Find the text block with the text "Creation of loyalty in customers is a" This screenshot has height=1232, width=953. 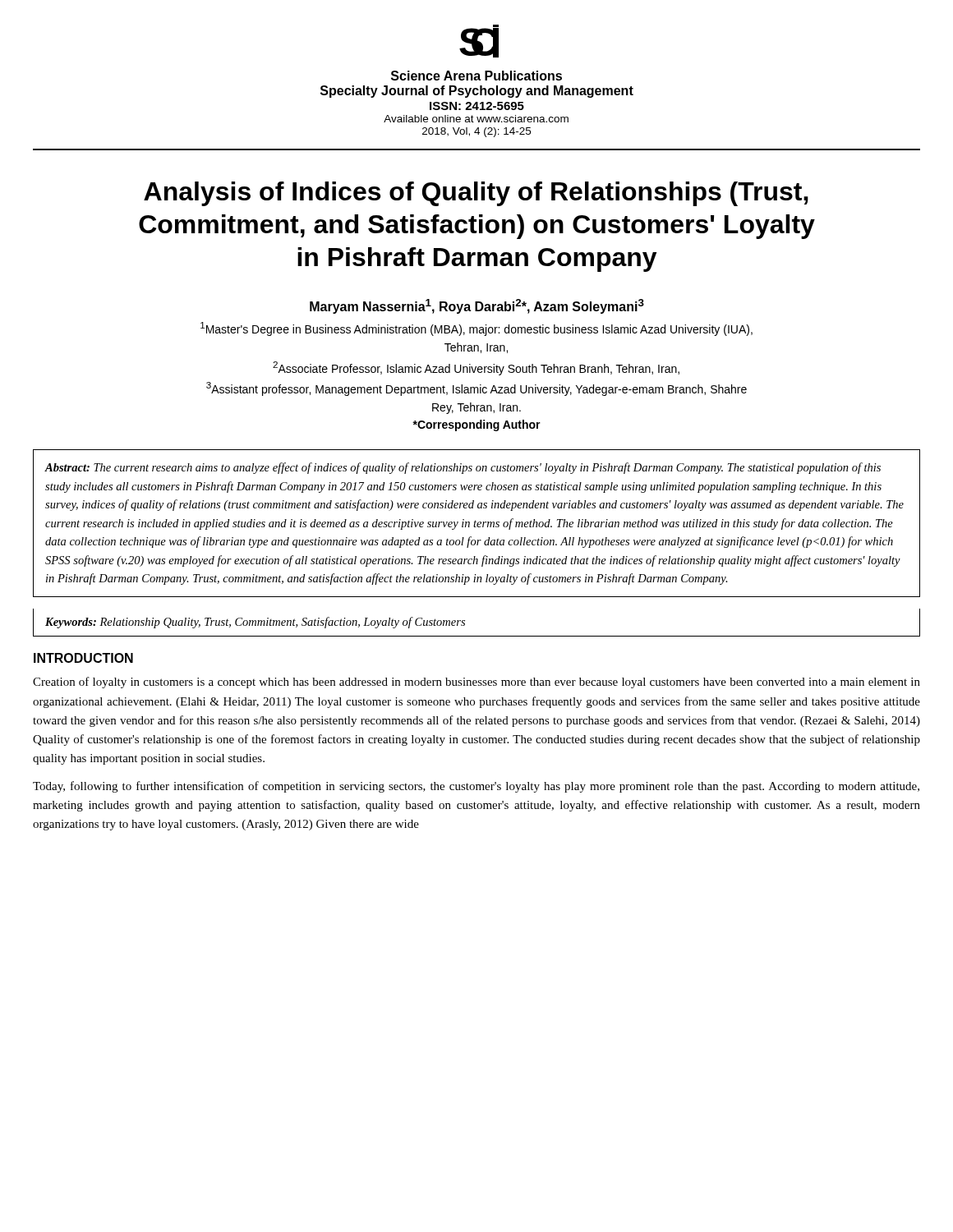476,720
